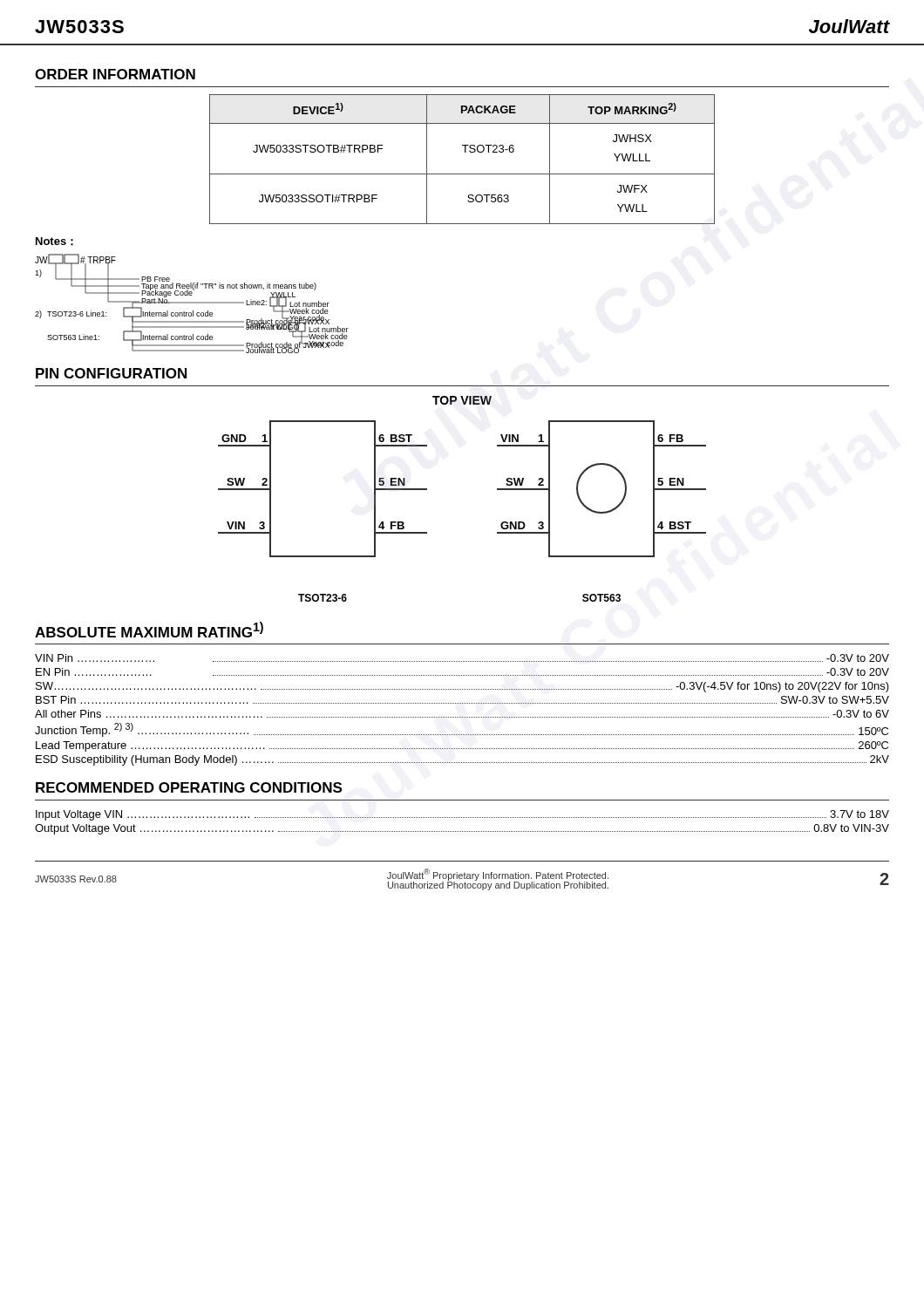Find the element starting "VIN Pin ………………… -0.3V to 20V"
Screen dimensions: 1308x924
(x=462, y=658)
